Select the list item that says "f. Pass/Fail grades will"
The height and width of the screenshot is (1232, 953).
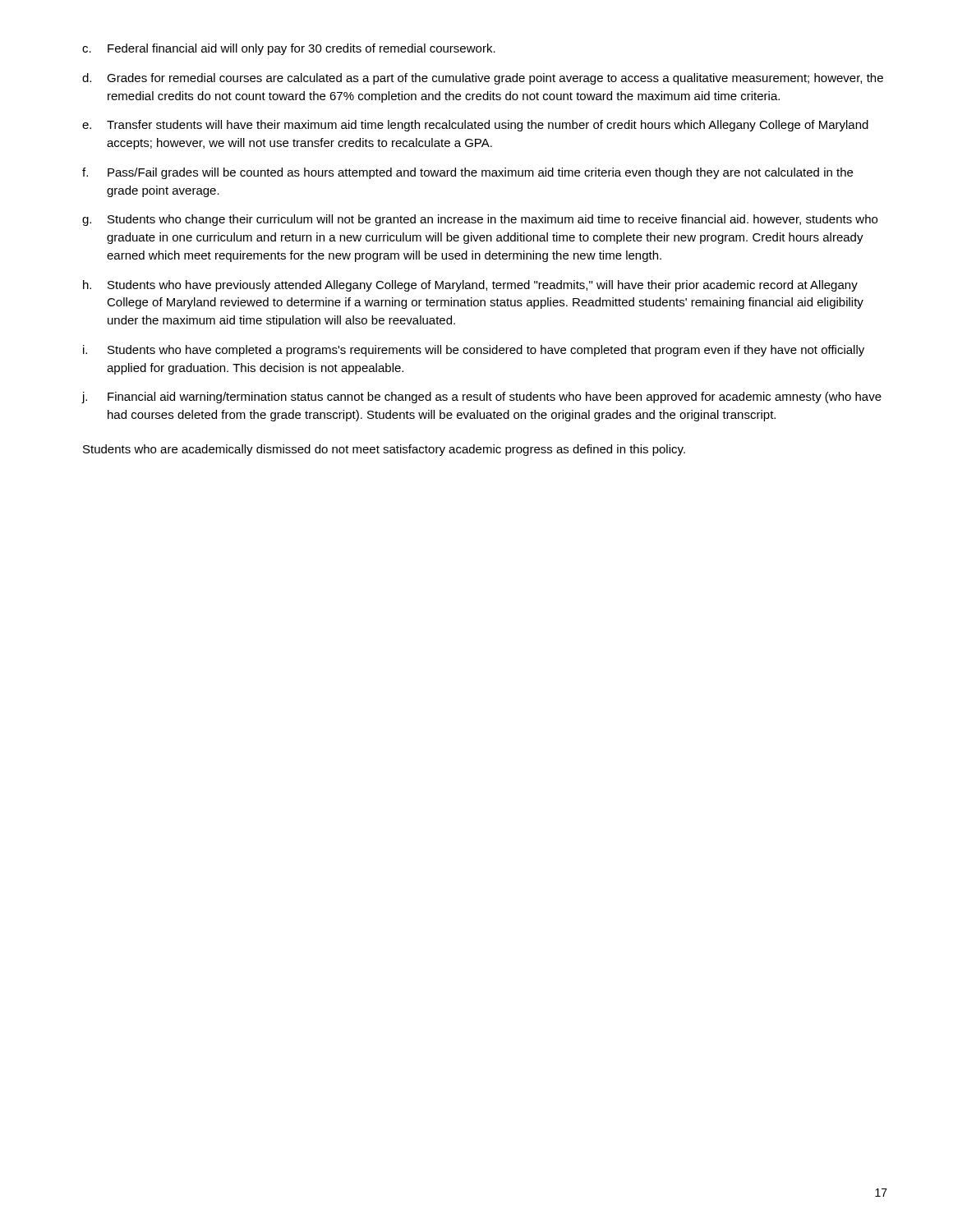(485, 181)
